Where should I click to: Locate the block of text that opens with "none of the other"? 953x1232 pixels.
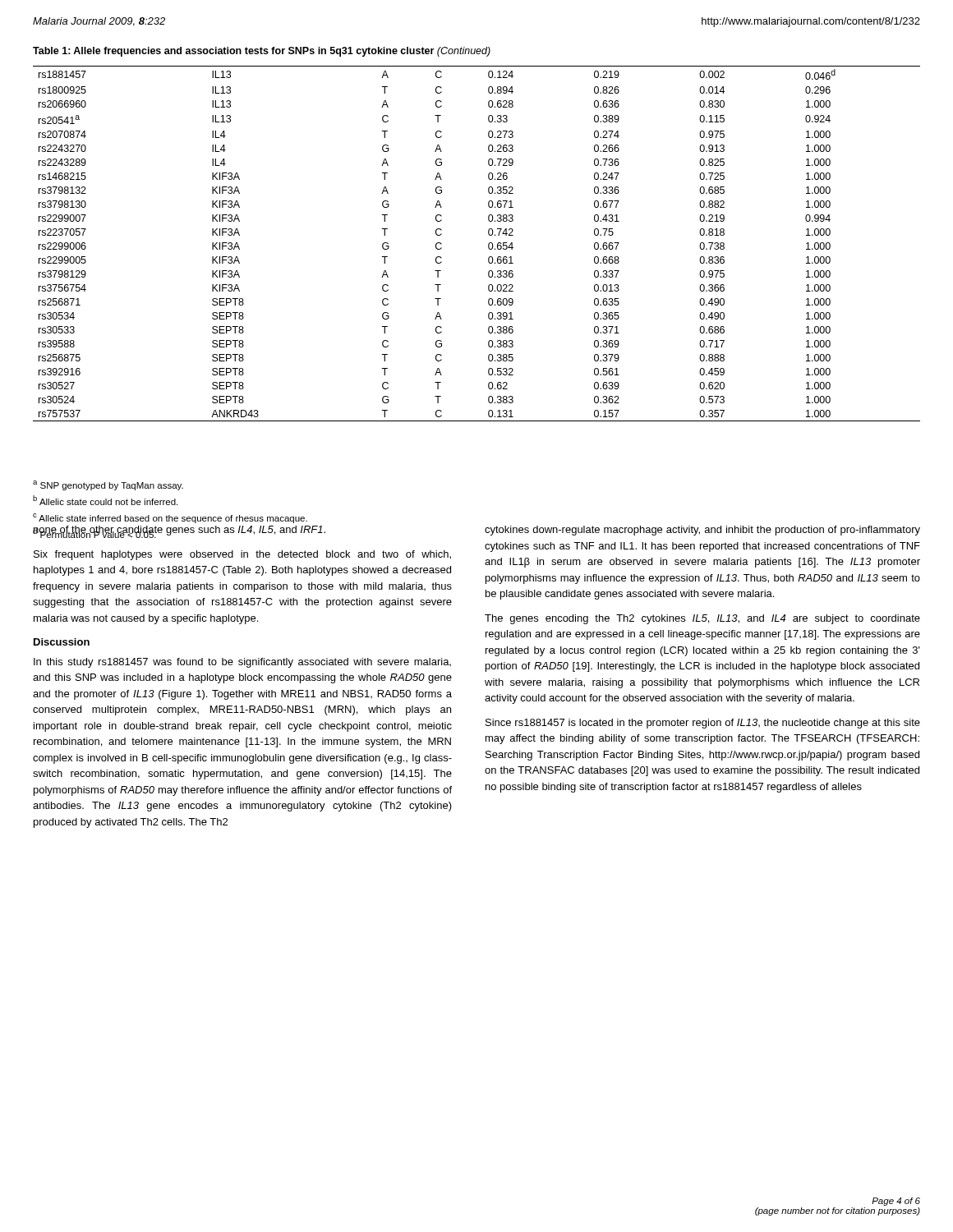click(x=242, y=574)
